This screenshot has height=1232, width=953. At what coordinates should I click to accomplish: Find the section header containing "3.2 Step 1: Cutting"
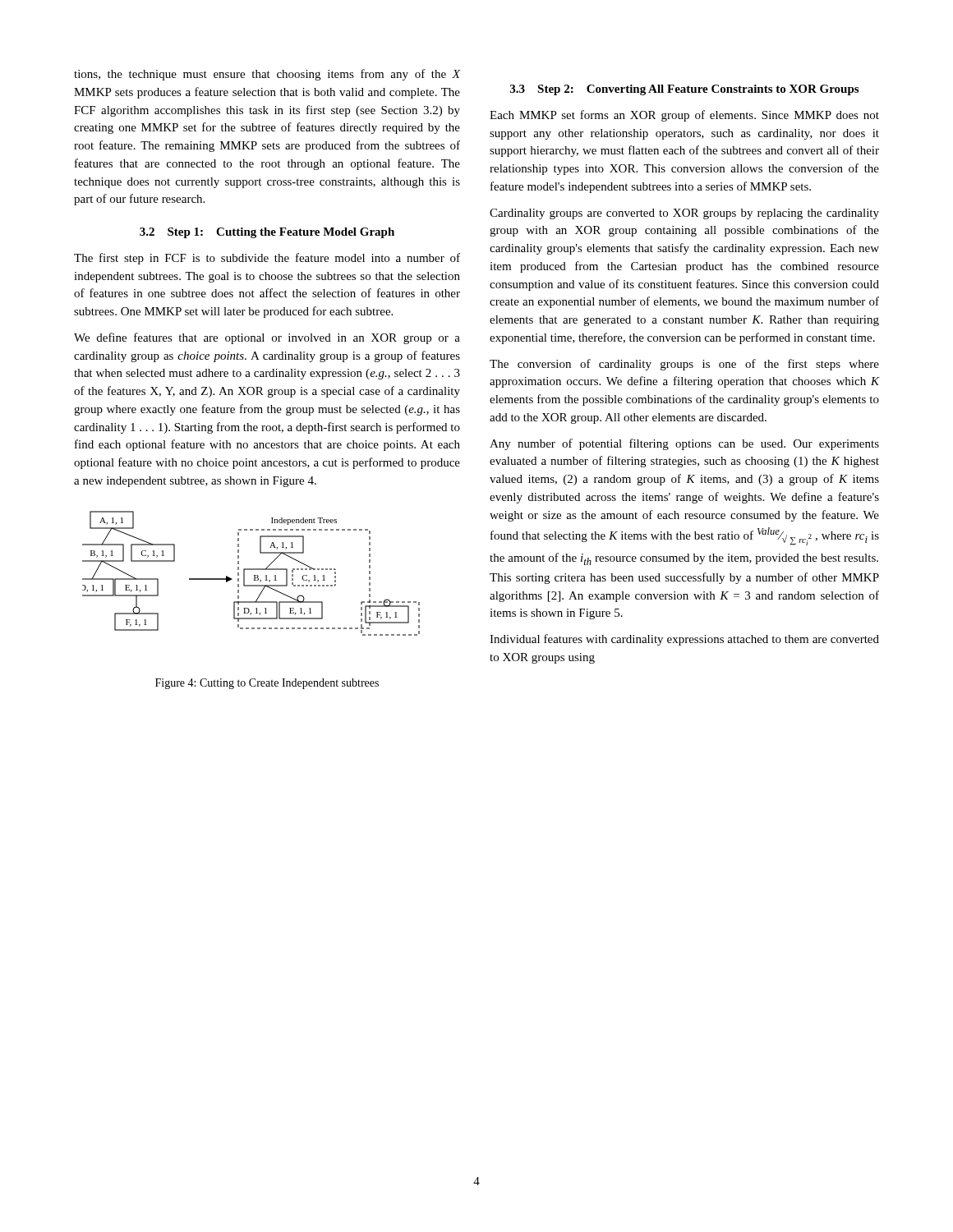point(267,232)
